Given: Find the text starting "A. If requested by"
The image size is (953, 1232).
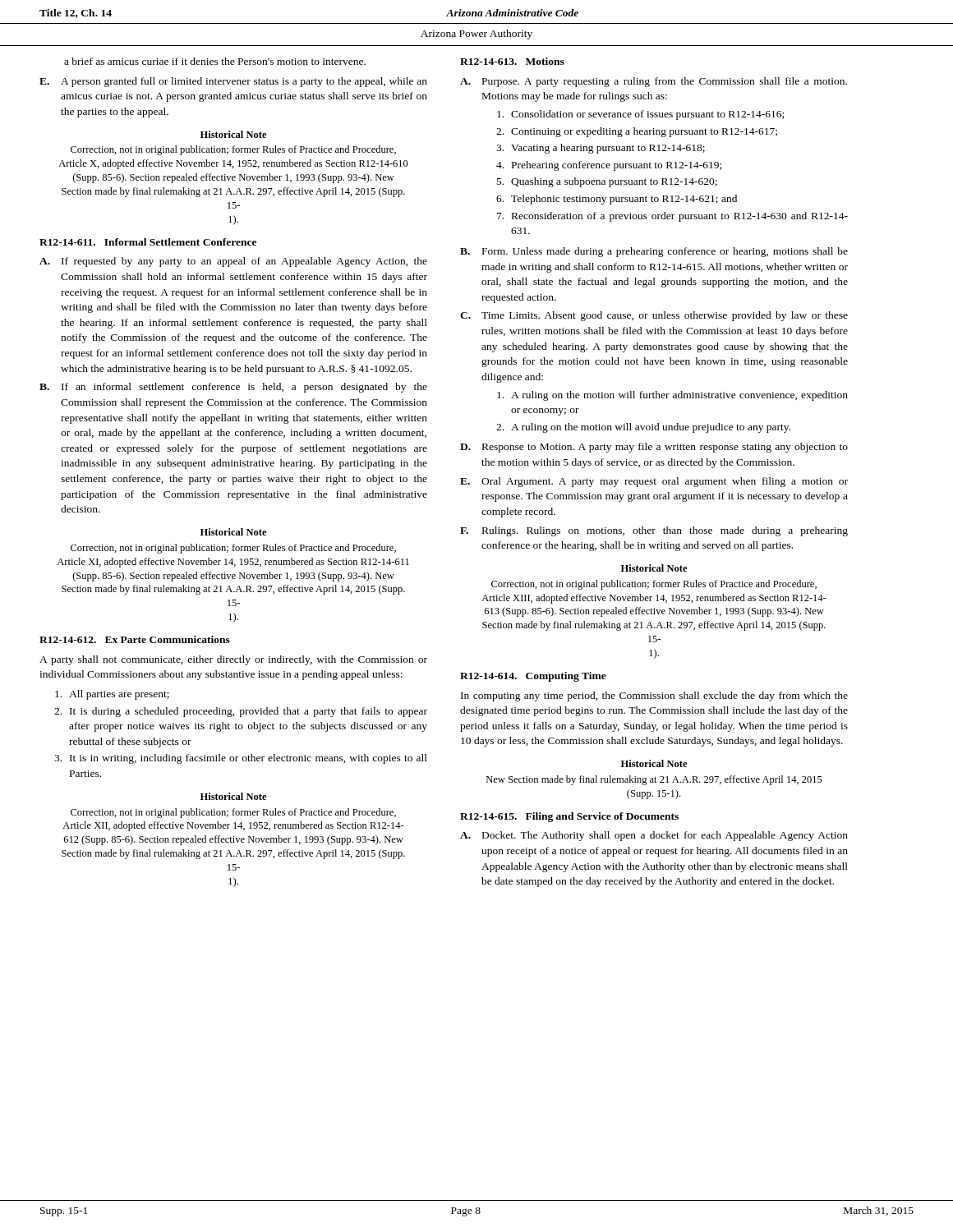Looking at the screenshot, I should pyautogui.click(x=233, y=315).
